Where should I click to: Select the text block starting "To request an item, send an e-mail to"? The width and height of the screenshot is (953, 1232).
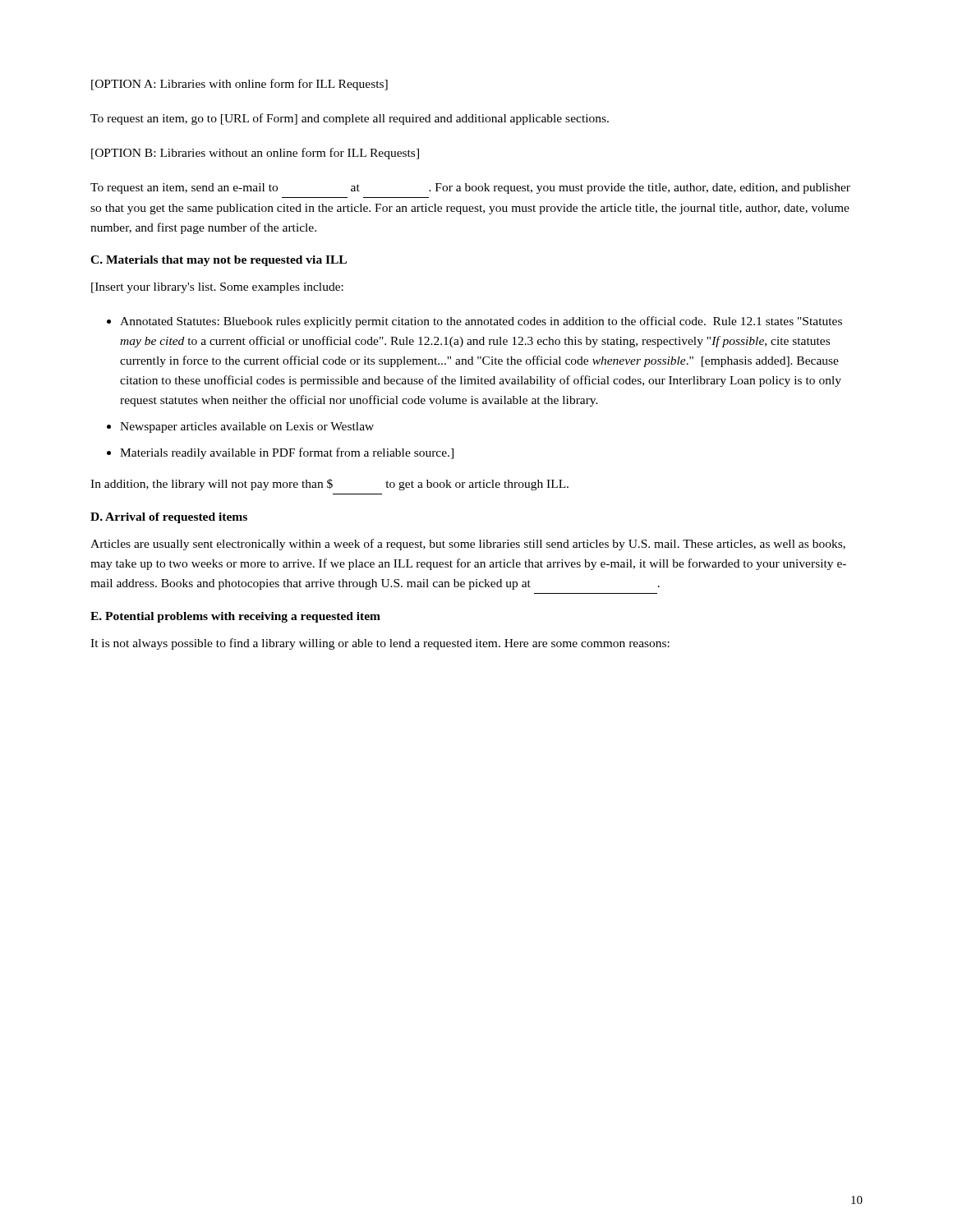click(476, 207)
